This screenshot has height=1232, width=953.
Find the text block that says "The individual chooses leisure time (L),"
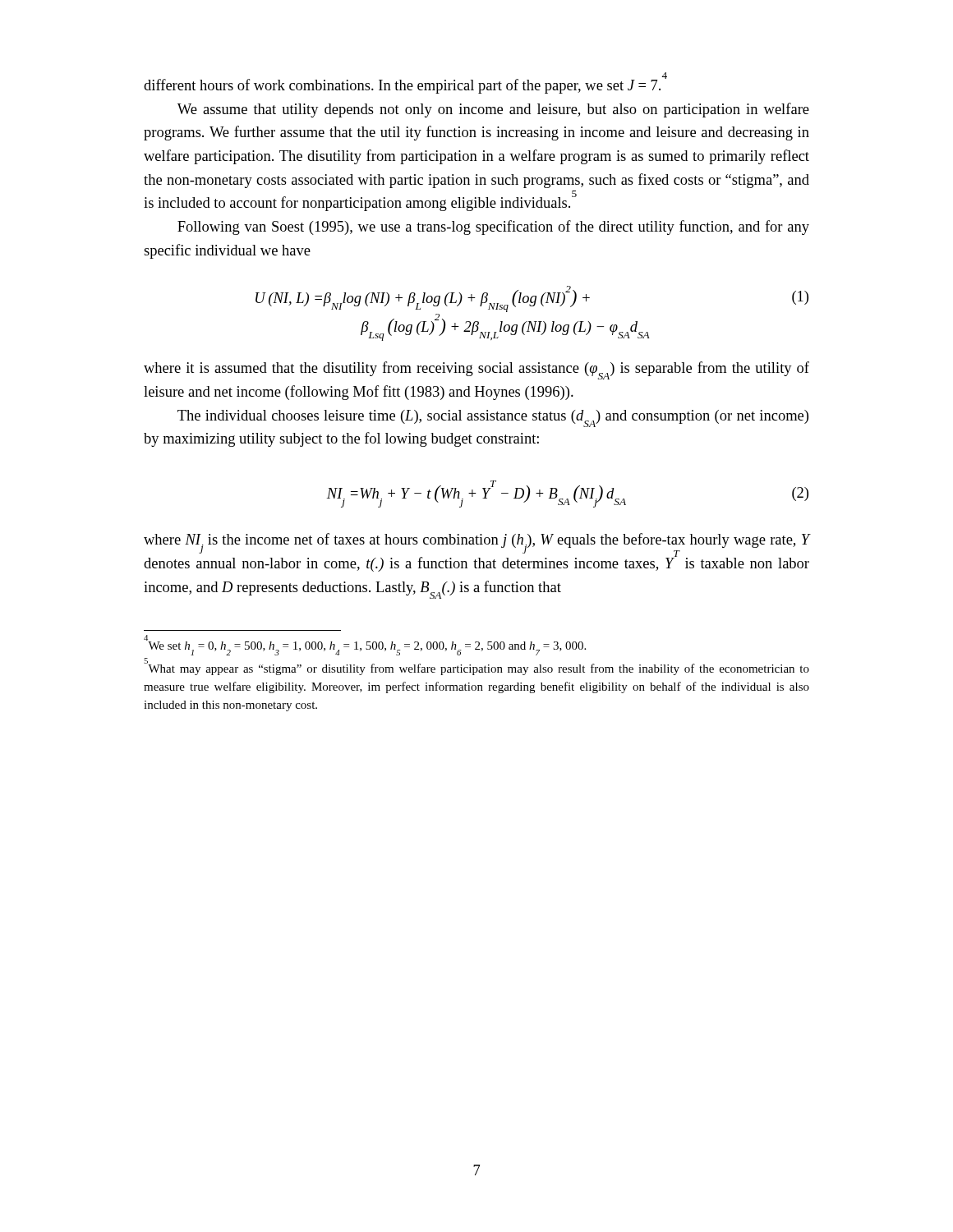(x=476, y=427)
